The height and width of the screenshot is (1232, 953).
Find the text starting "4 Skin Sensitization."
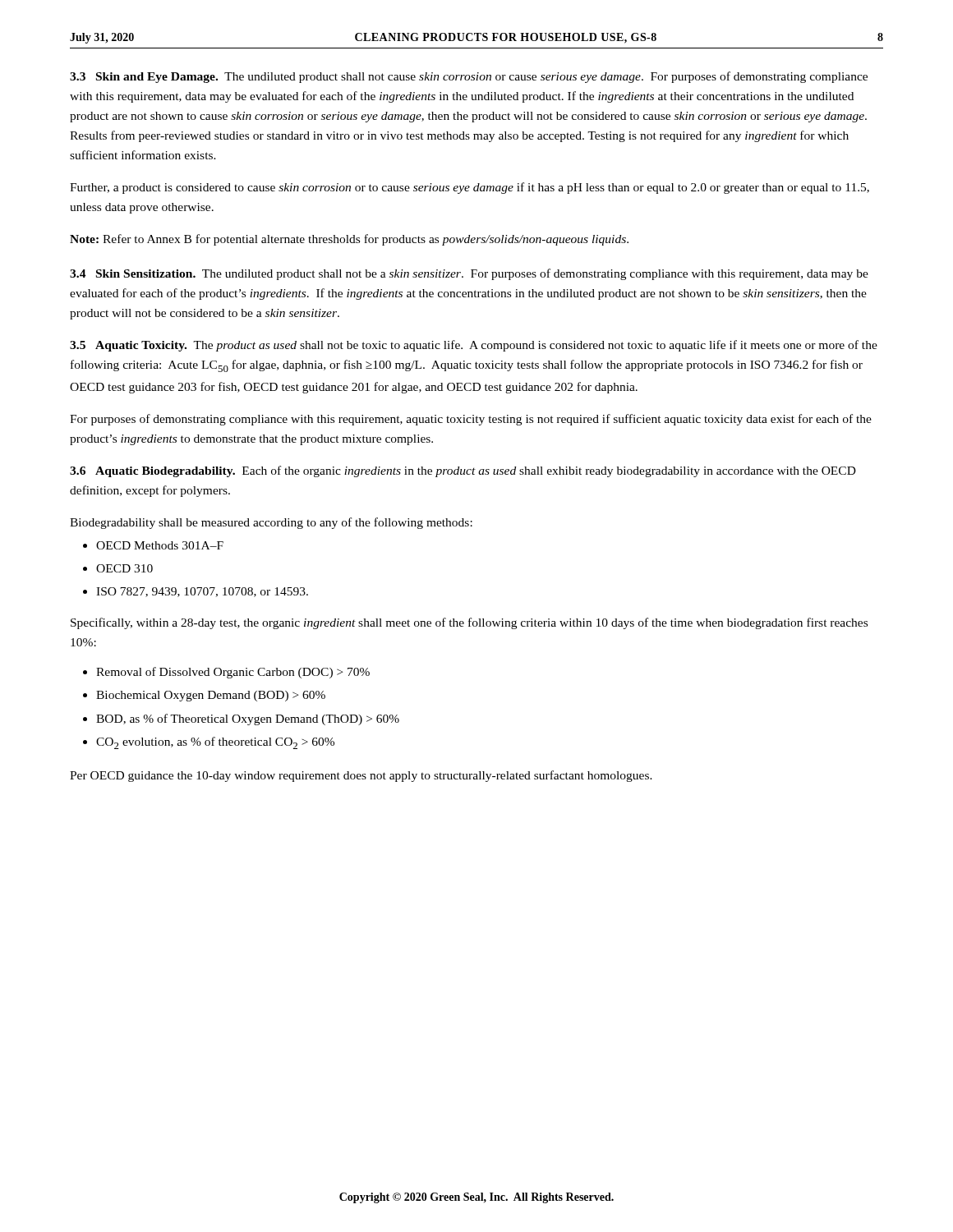469,293
